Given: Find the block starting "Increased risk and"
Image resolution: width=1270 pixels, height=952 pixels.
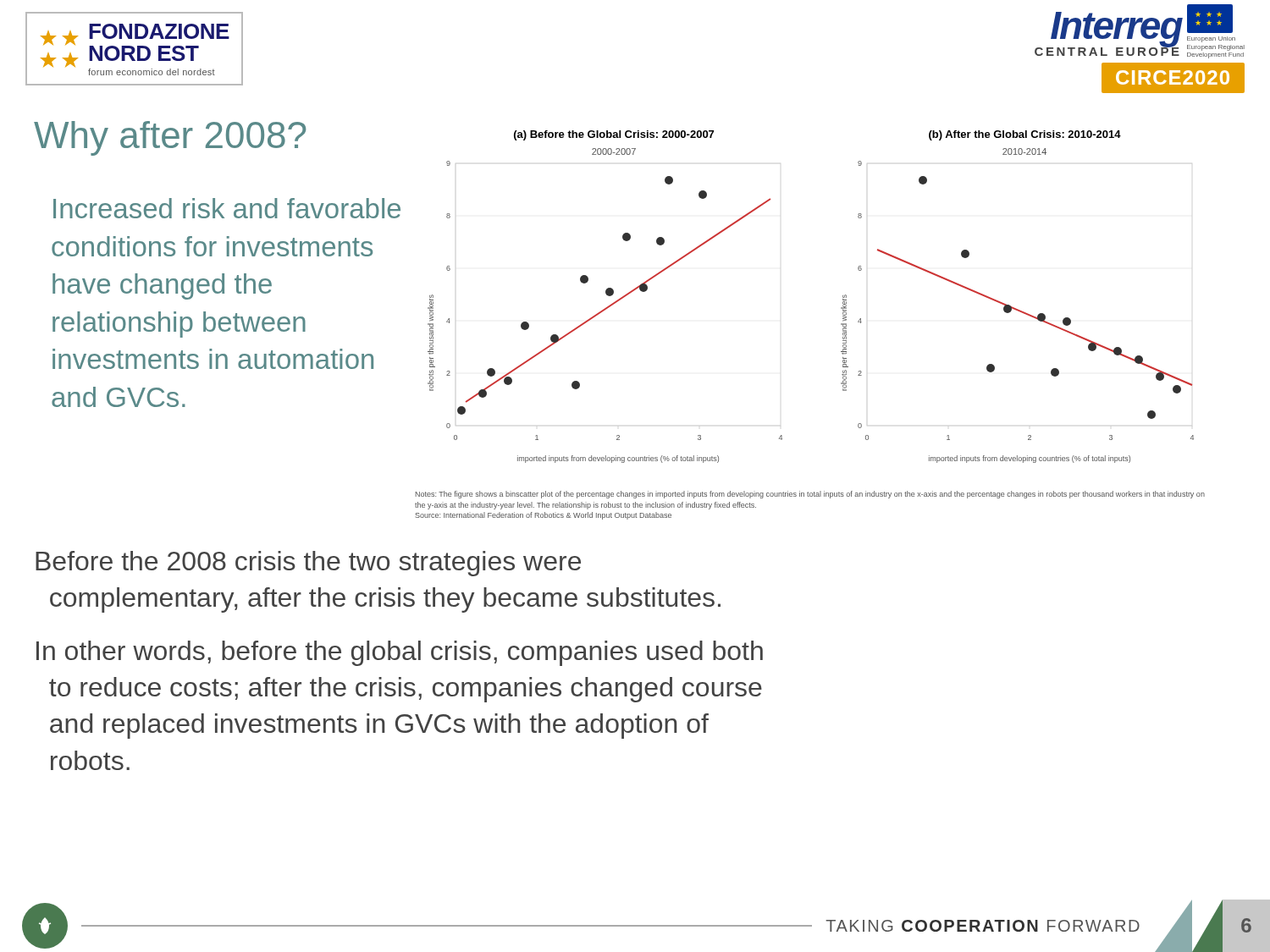Looking at the screenshot, I should click(x=226, y=303).
